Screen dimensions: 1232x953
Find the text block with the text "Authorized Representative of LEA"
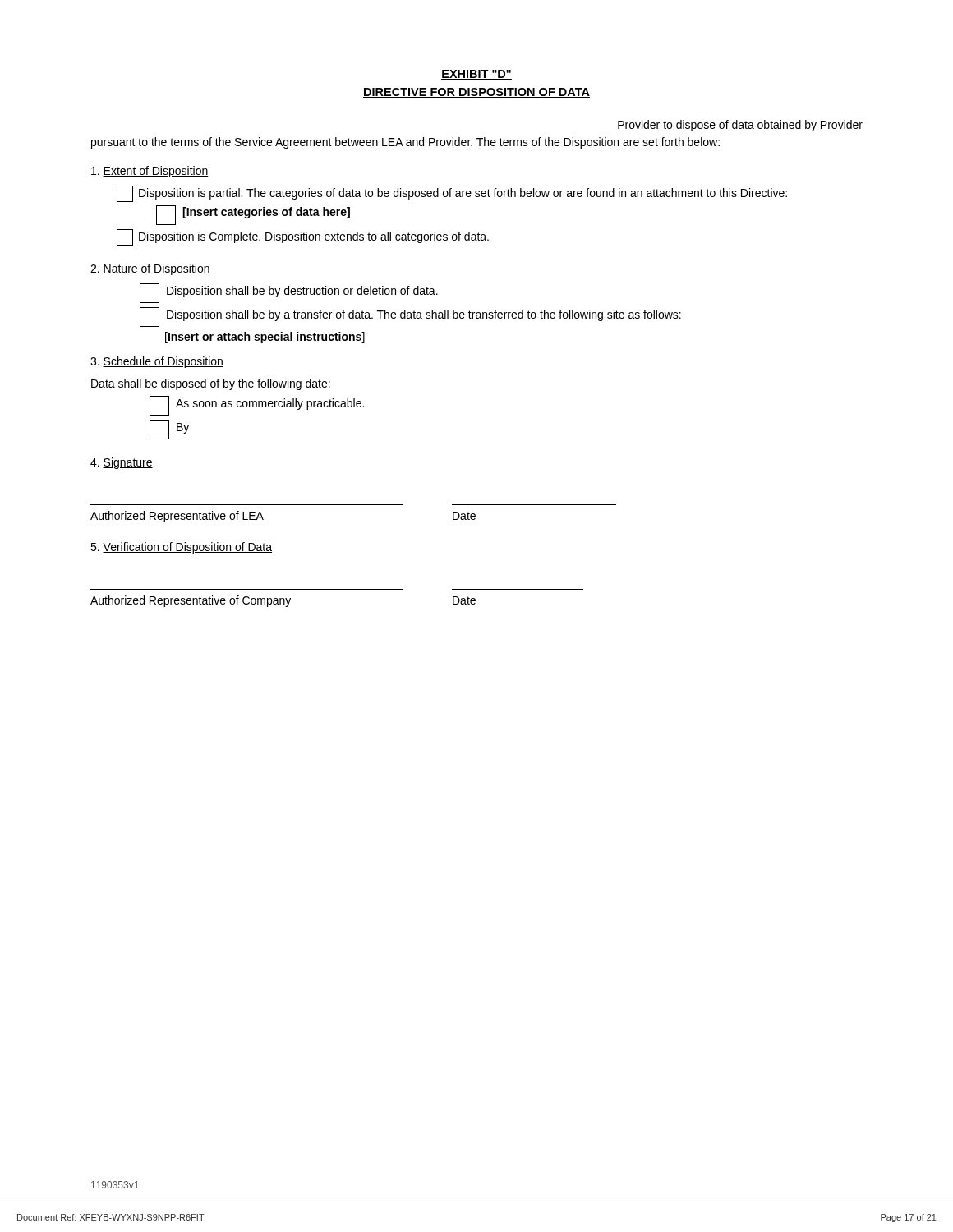[476, 507]
